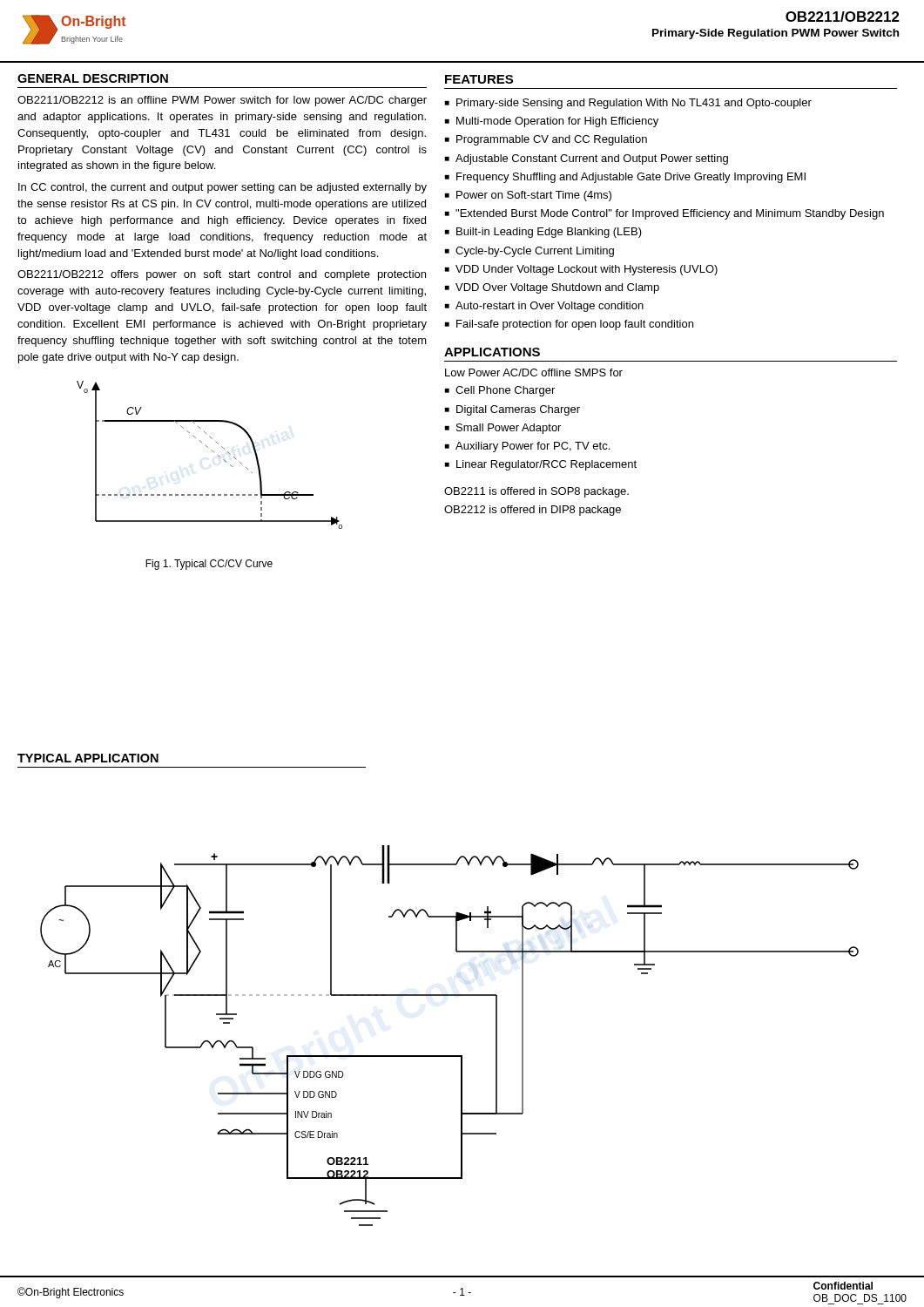Navigate to the text block starting "Linear Regulator/RCC Replacement"

click(546, 464)
